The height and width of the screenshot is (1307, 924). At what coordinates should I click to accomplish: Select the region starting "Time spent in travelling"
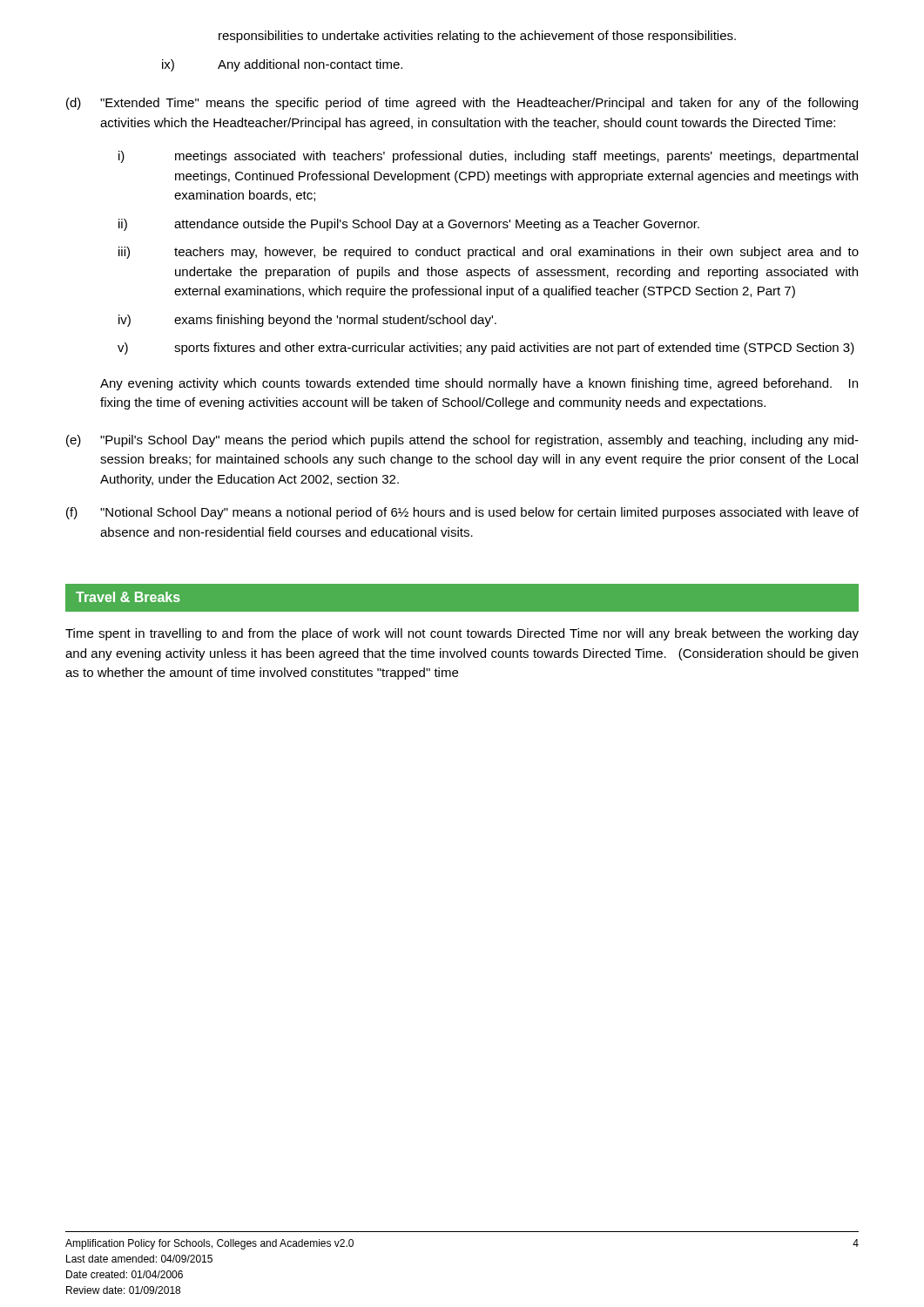pyautogui.click(x=462, y=653)
